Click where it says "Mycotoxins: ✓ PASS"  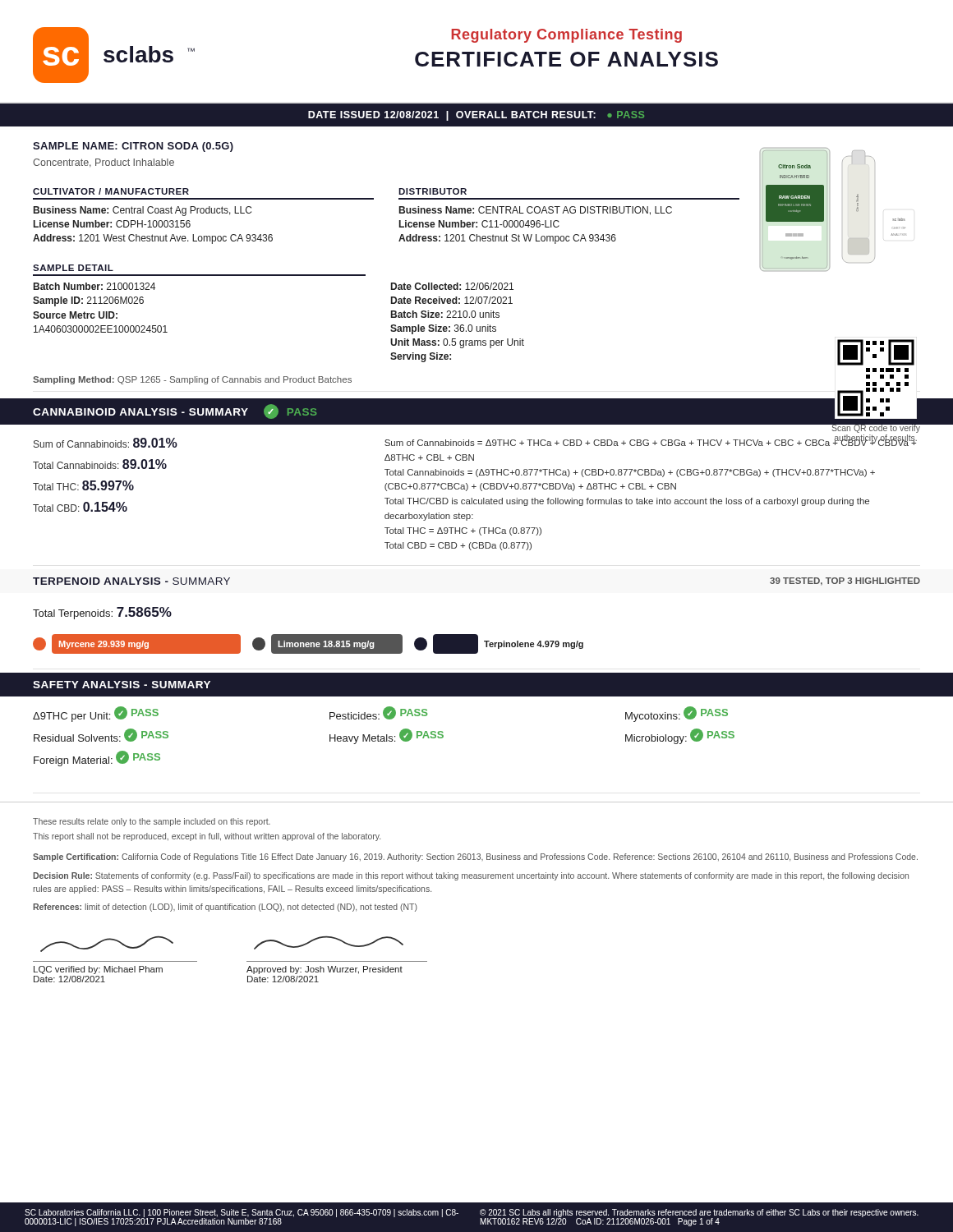676,714
